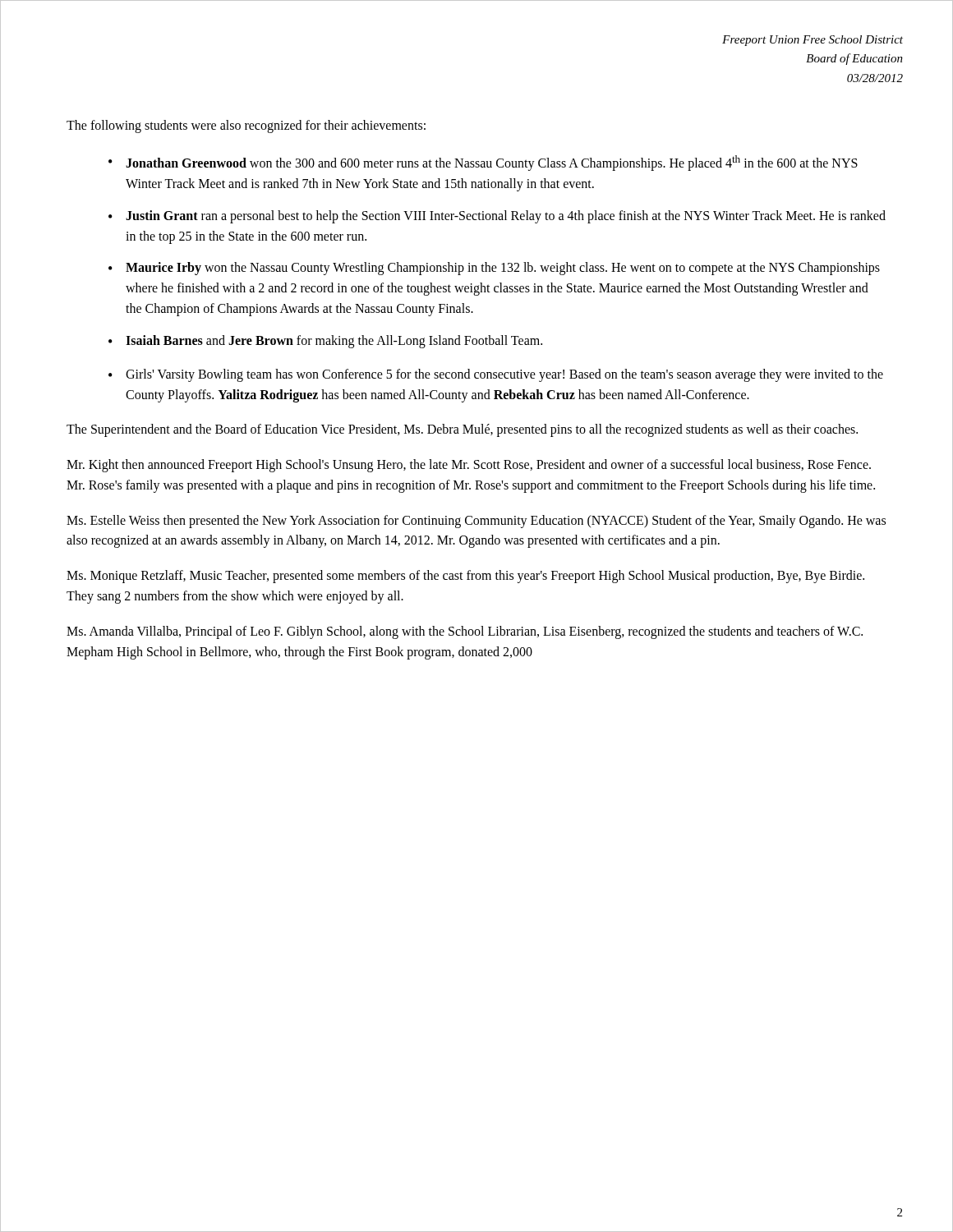Find the block on this page that starts "Jonathan Greenwood won the 300 and 600"
953x1232 pixels.
[x=506, y=173]
